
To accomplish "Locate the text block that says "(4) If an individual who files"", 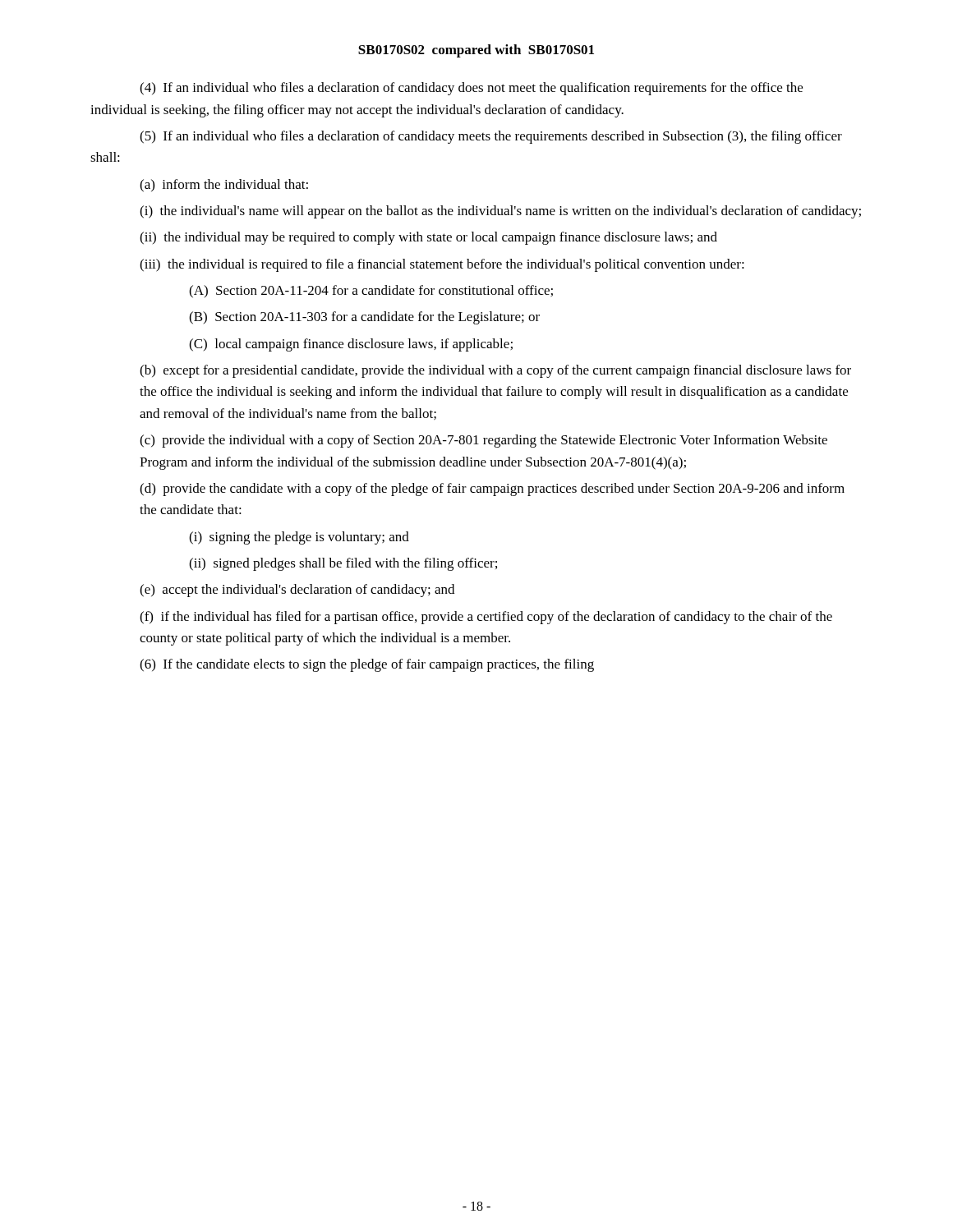I will 447,99.
